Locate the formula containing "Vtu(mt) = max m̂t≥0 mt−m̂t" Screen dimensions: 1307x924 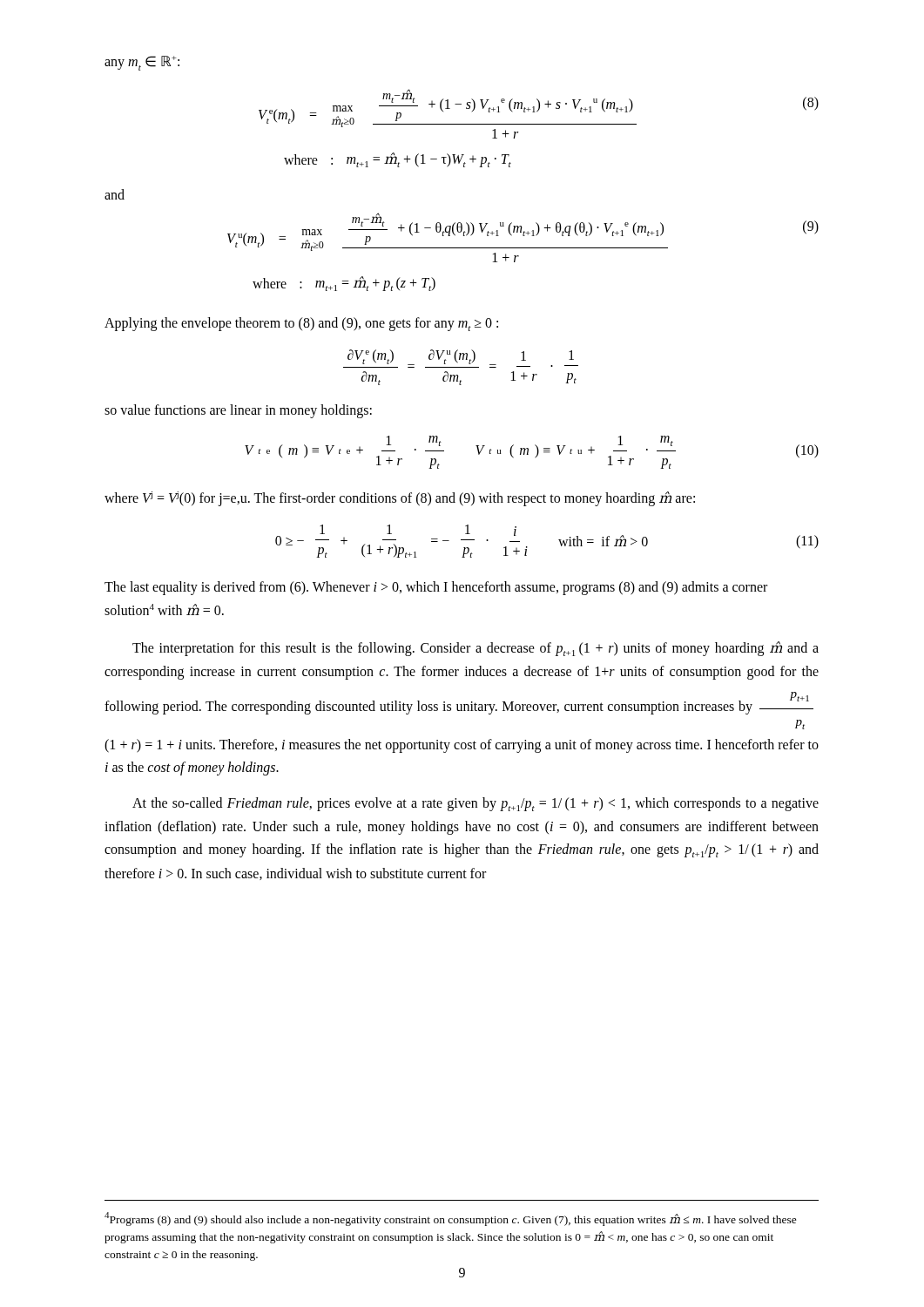(523, 252)
